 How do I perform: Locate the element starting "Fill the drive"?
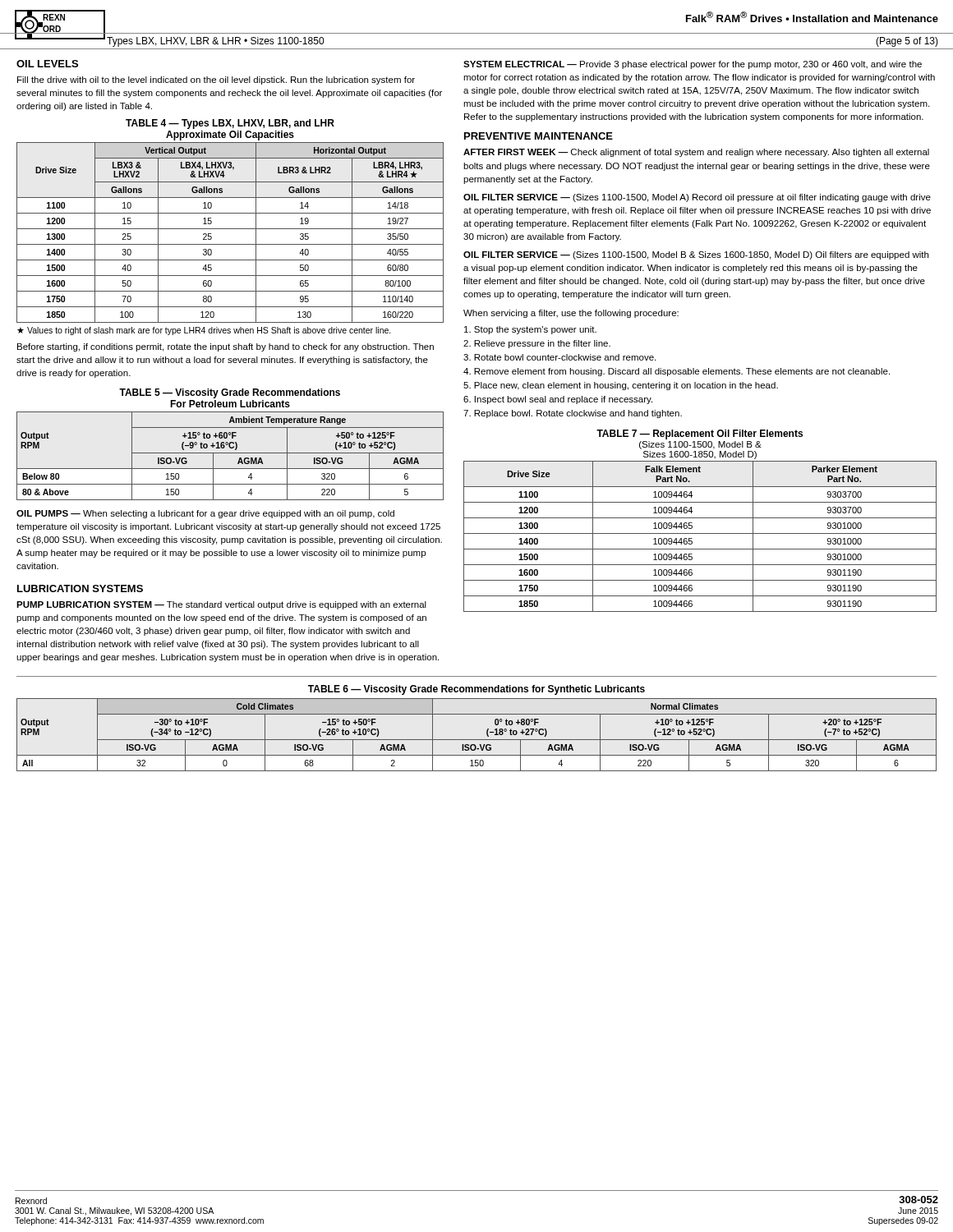click(230, 93)
